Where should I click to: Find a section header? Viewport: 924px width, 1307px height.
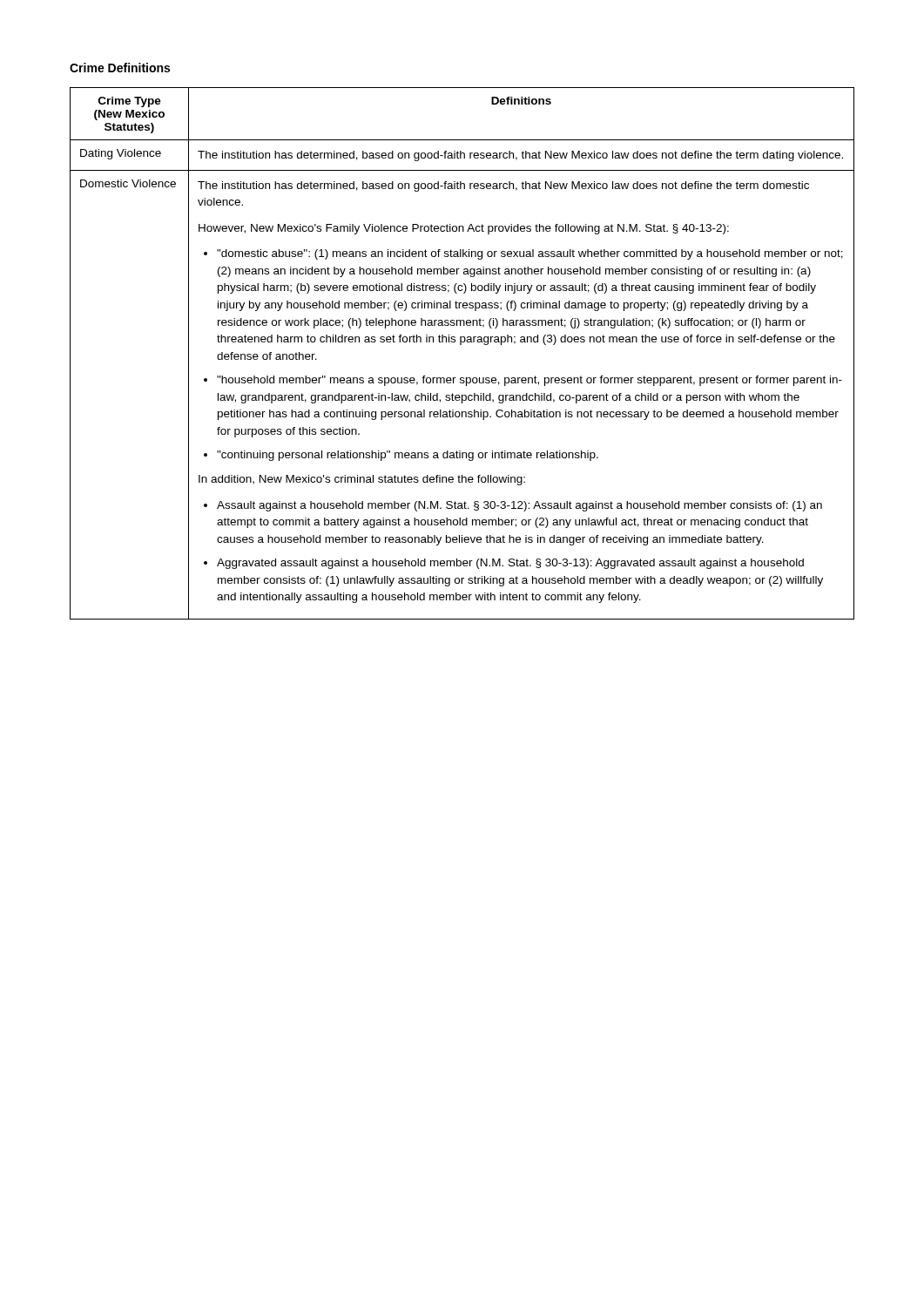click(120, 68)
